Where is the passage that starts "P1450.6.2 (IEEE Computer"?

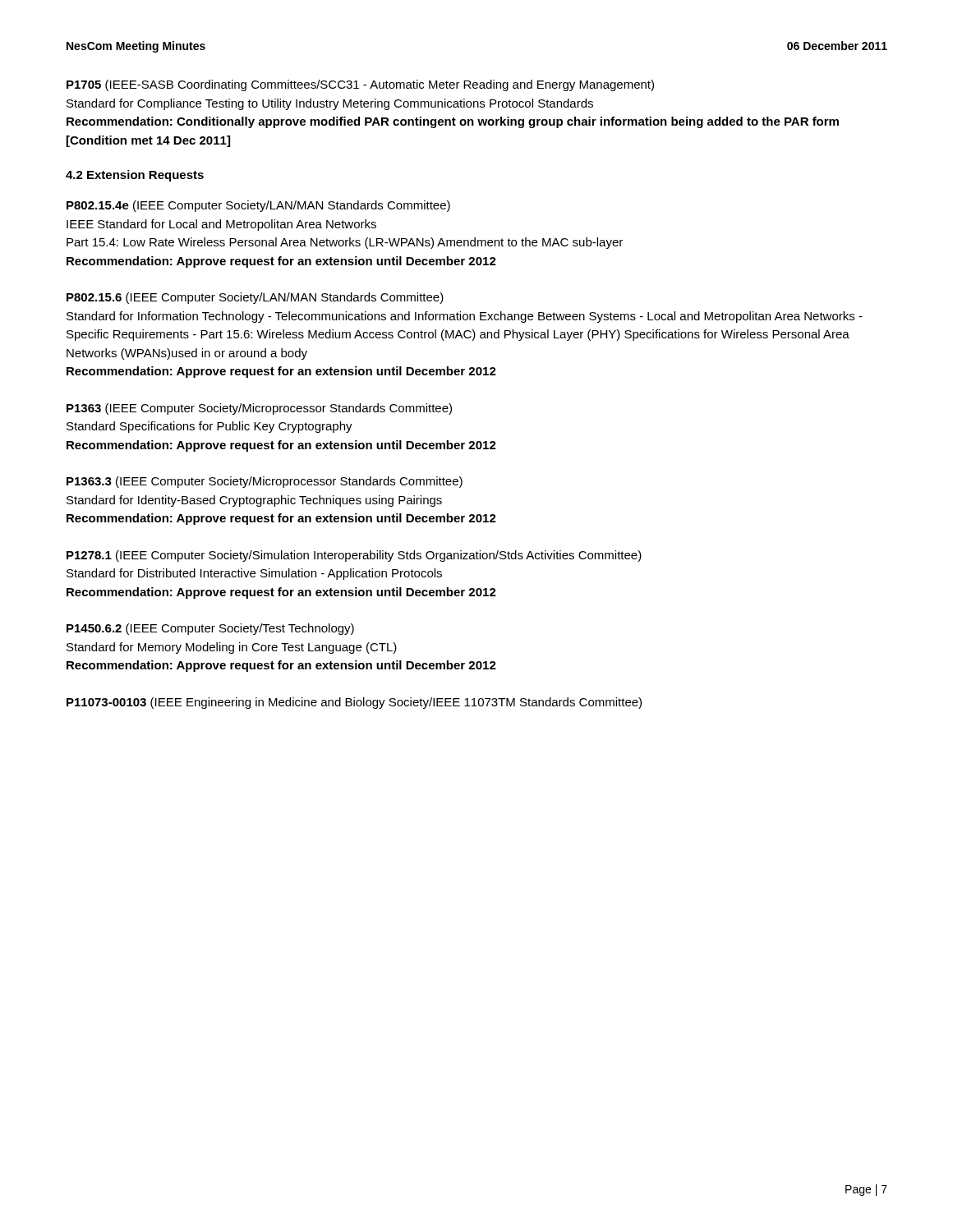pyautogui.click(x=210, y=629)
